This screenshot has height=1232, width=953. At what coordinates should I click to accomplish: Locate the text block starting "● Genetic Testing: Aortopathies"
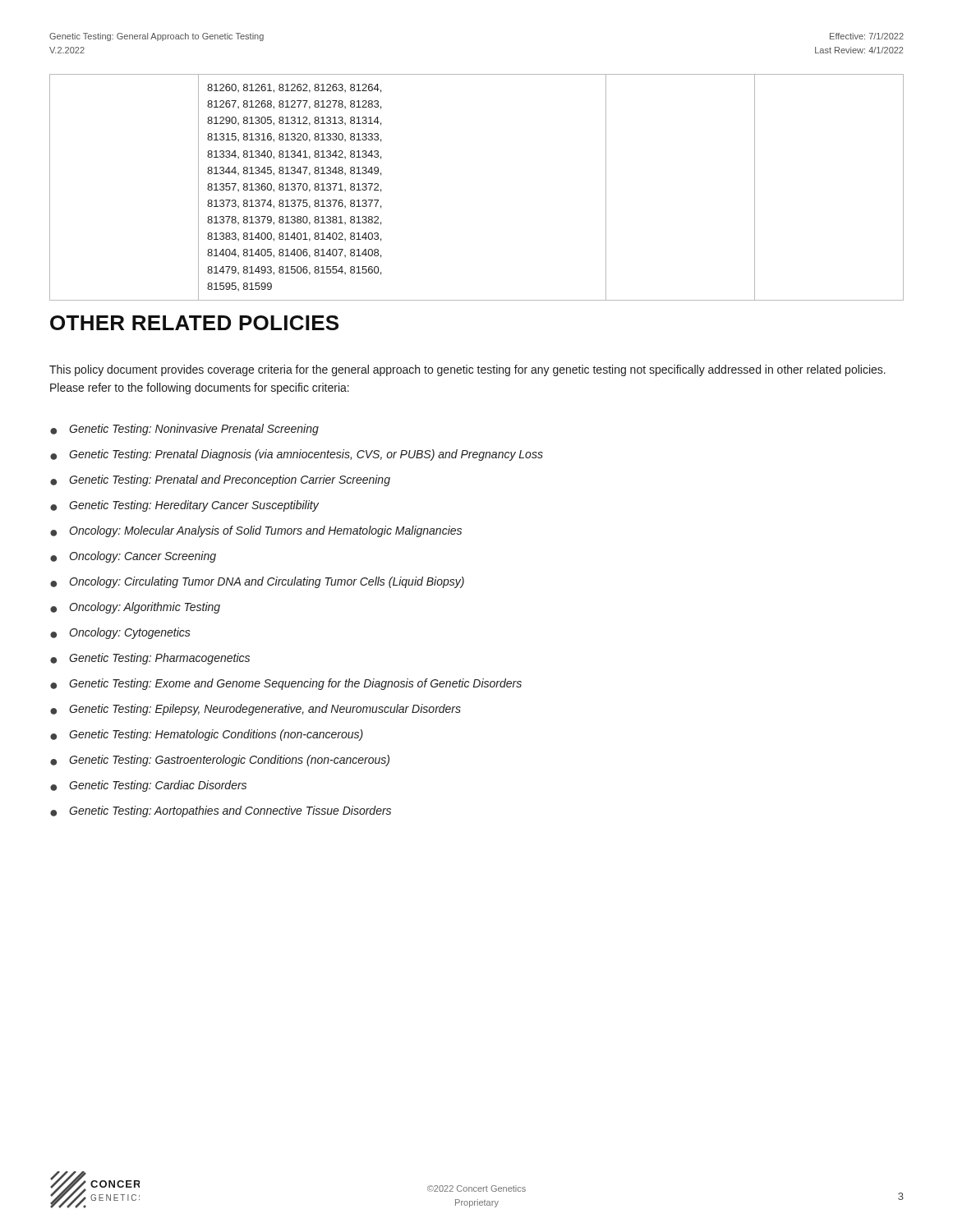(x=221, y=811)
